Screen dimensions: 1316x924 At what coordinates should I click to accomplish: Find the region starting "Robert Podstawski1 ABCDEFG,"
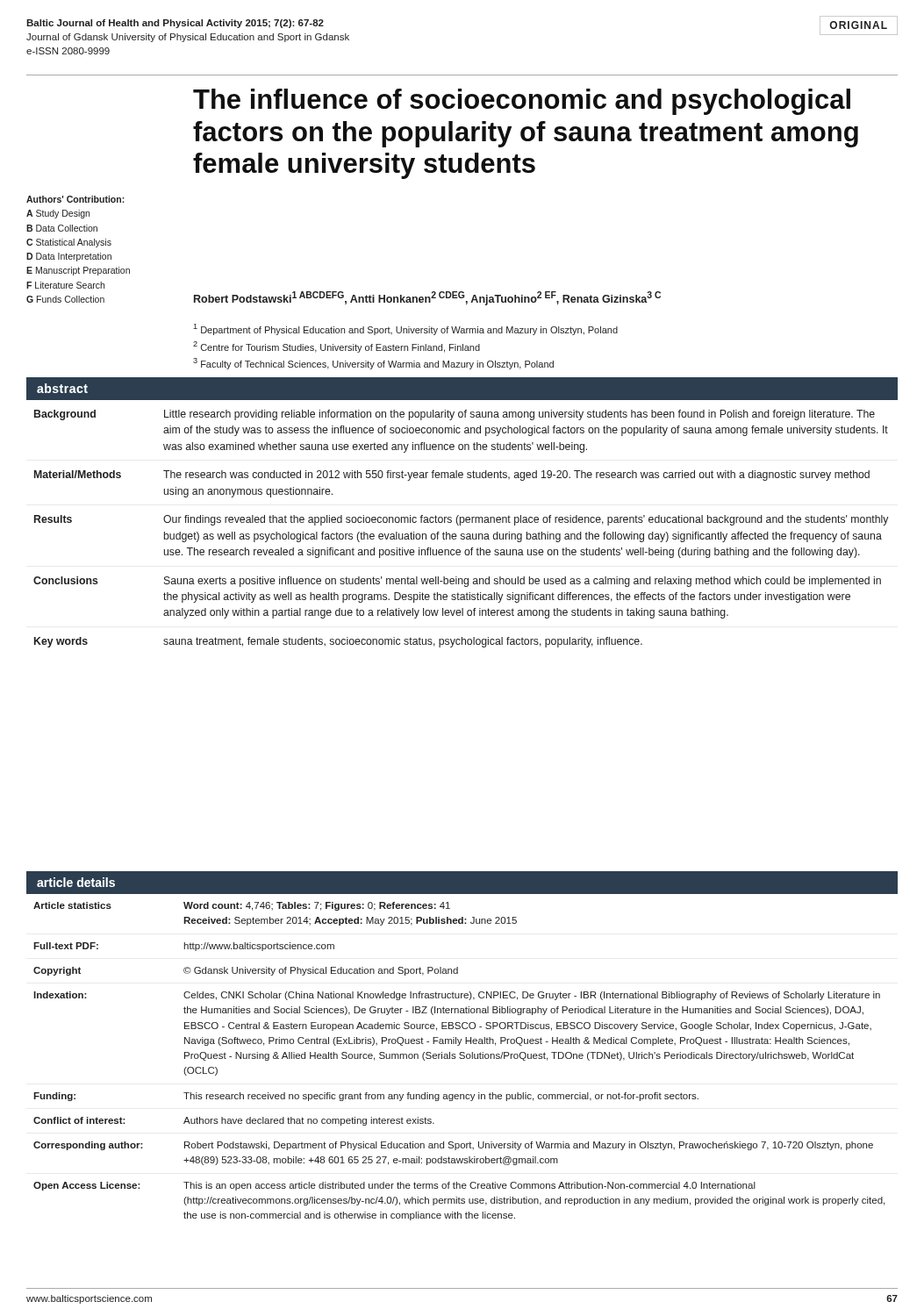[427, 298]
